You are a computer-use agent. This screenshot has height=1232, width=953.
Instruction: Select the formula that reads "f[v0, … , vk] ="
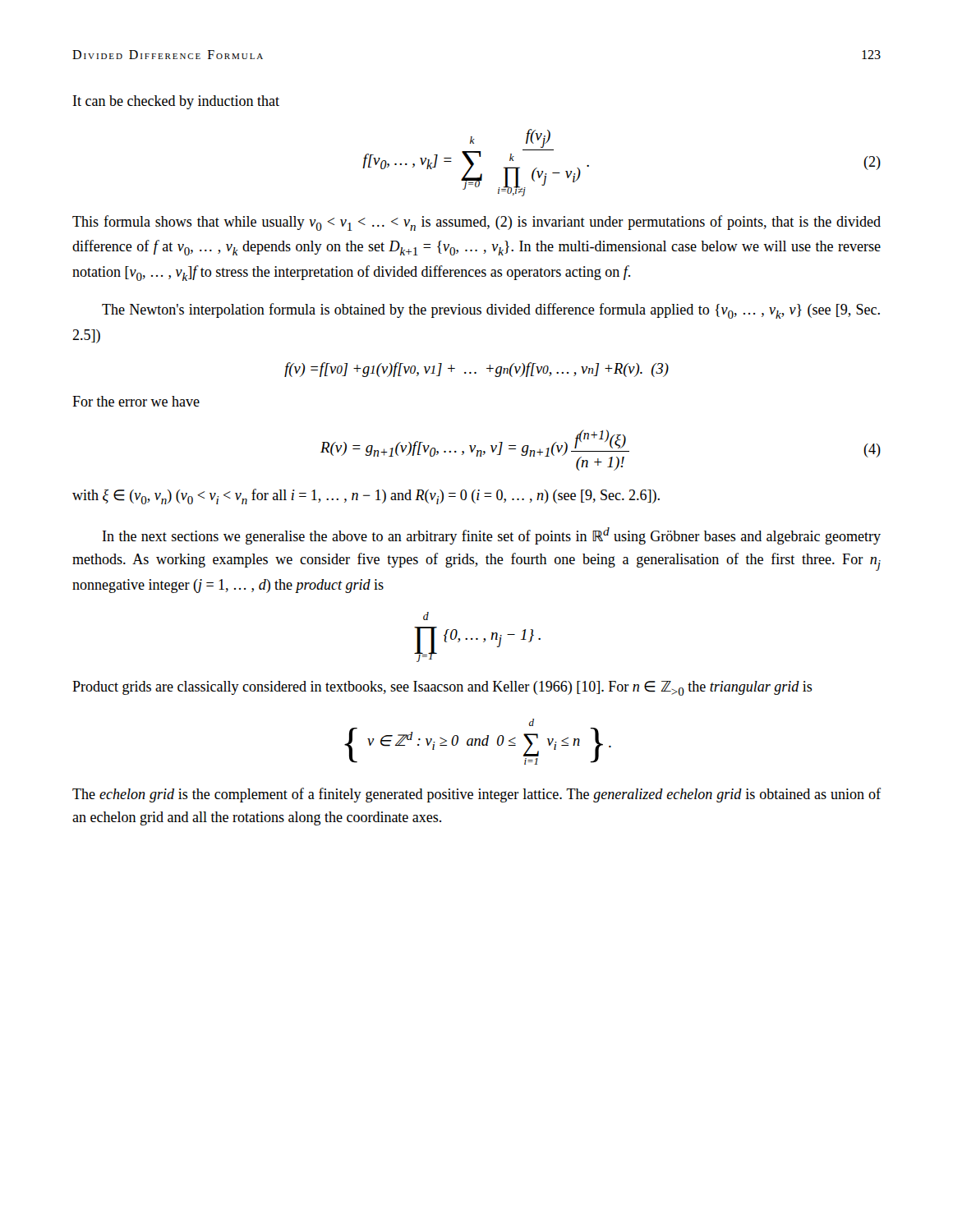476,162
